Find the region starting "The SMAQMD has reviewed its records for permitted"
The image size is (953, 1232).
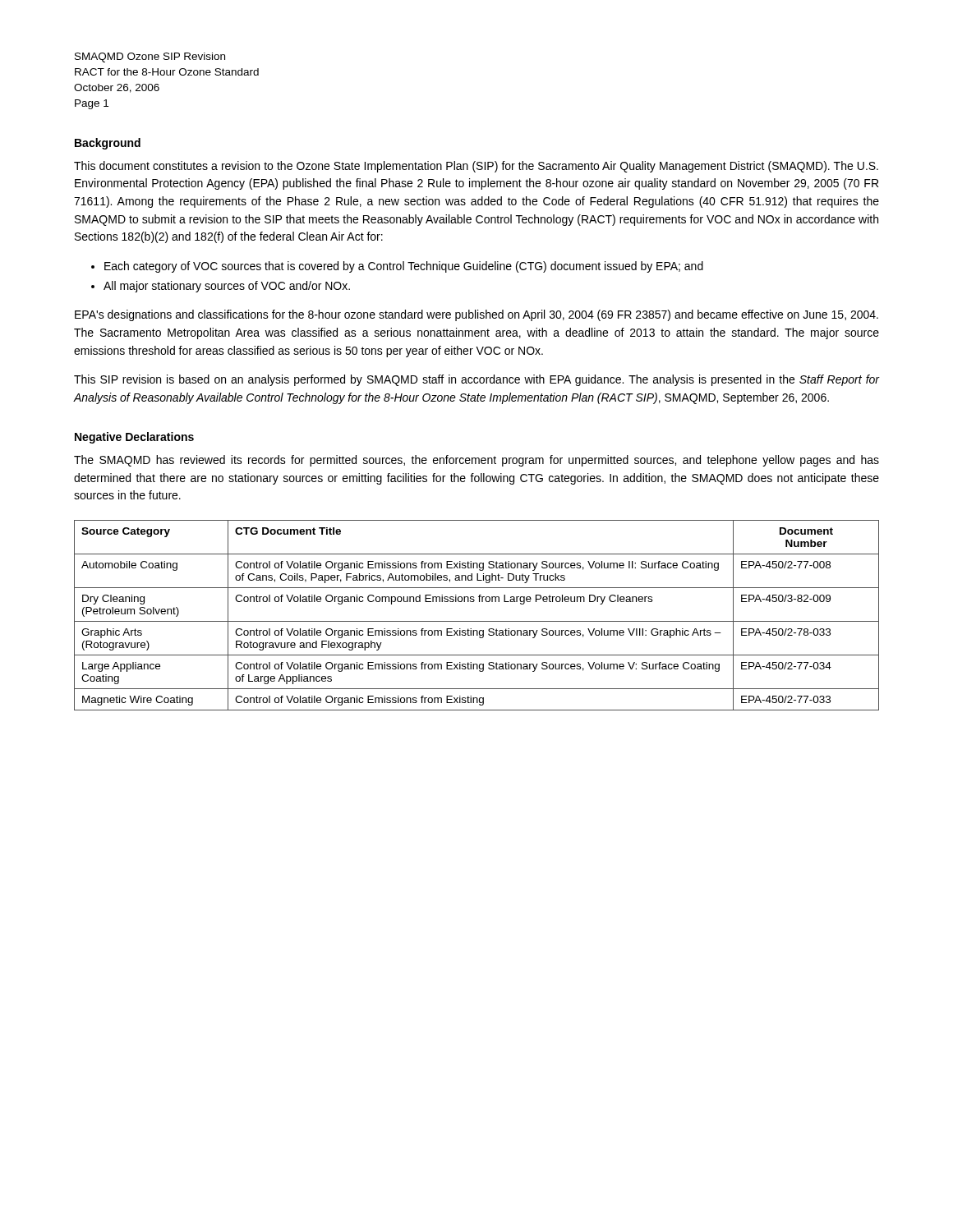click(x=476, y=478)
